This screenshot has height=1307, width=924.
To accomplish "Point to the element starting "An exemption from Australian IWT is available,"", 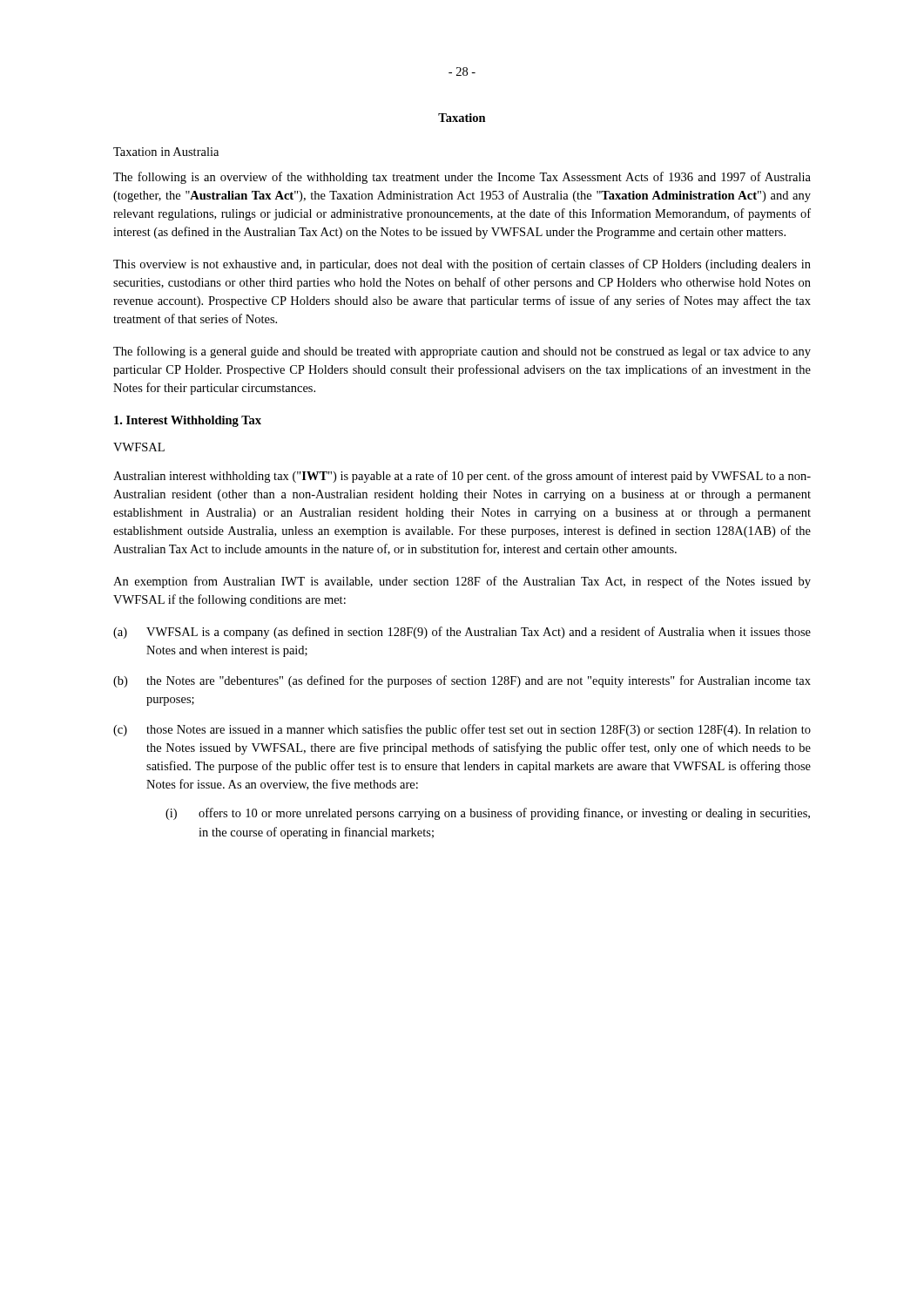I will point(462,591).
